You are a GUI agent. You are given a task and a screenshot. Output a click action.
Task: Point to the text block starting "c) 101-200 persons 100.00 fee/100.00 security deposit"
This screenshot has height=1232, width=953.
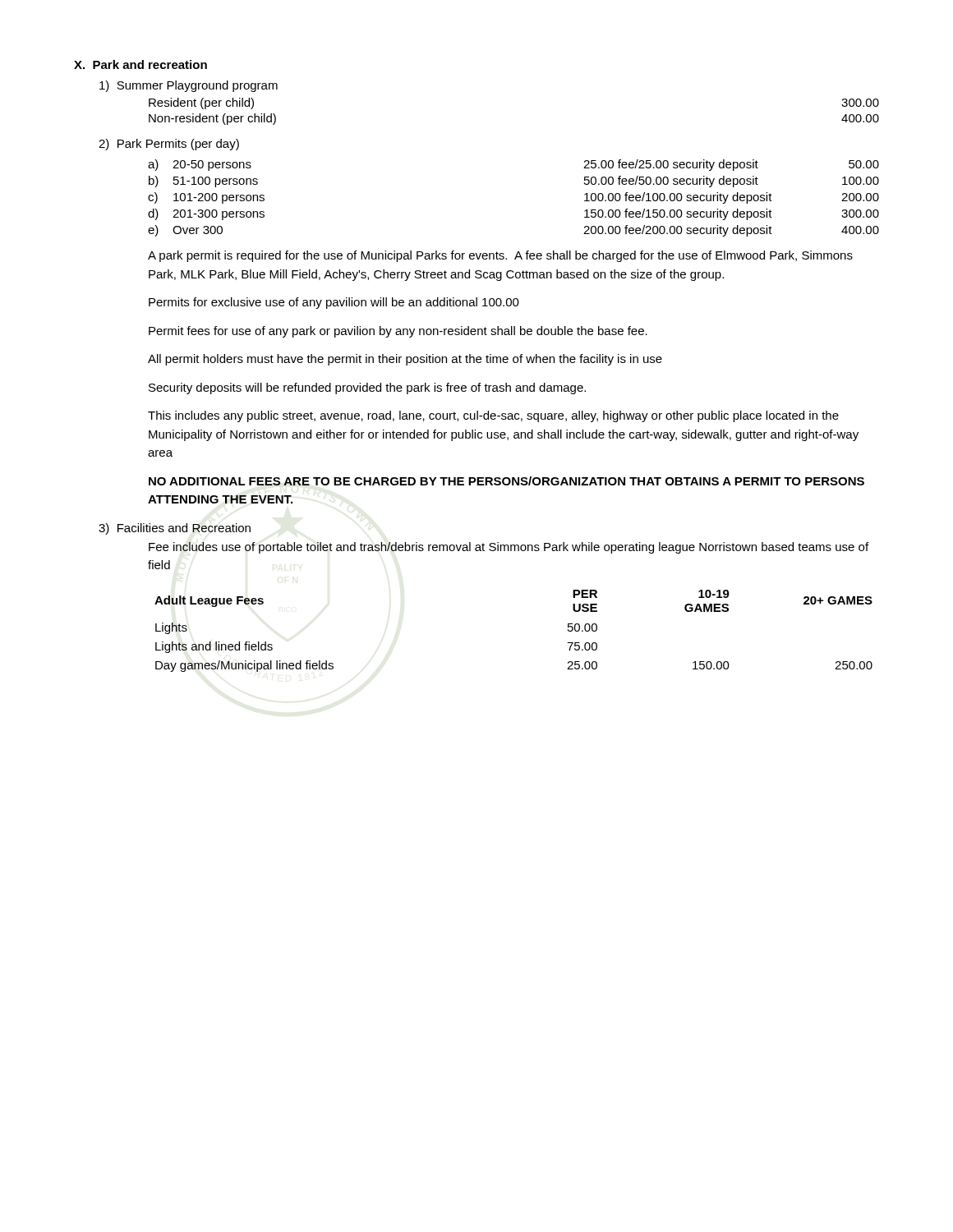pyautogui.click(x=212, y=198)
